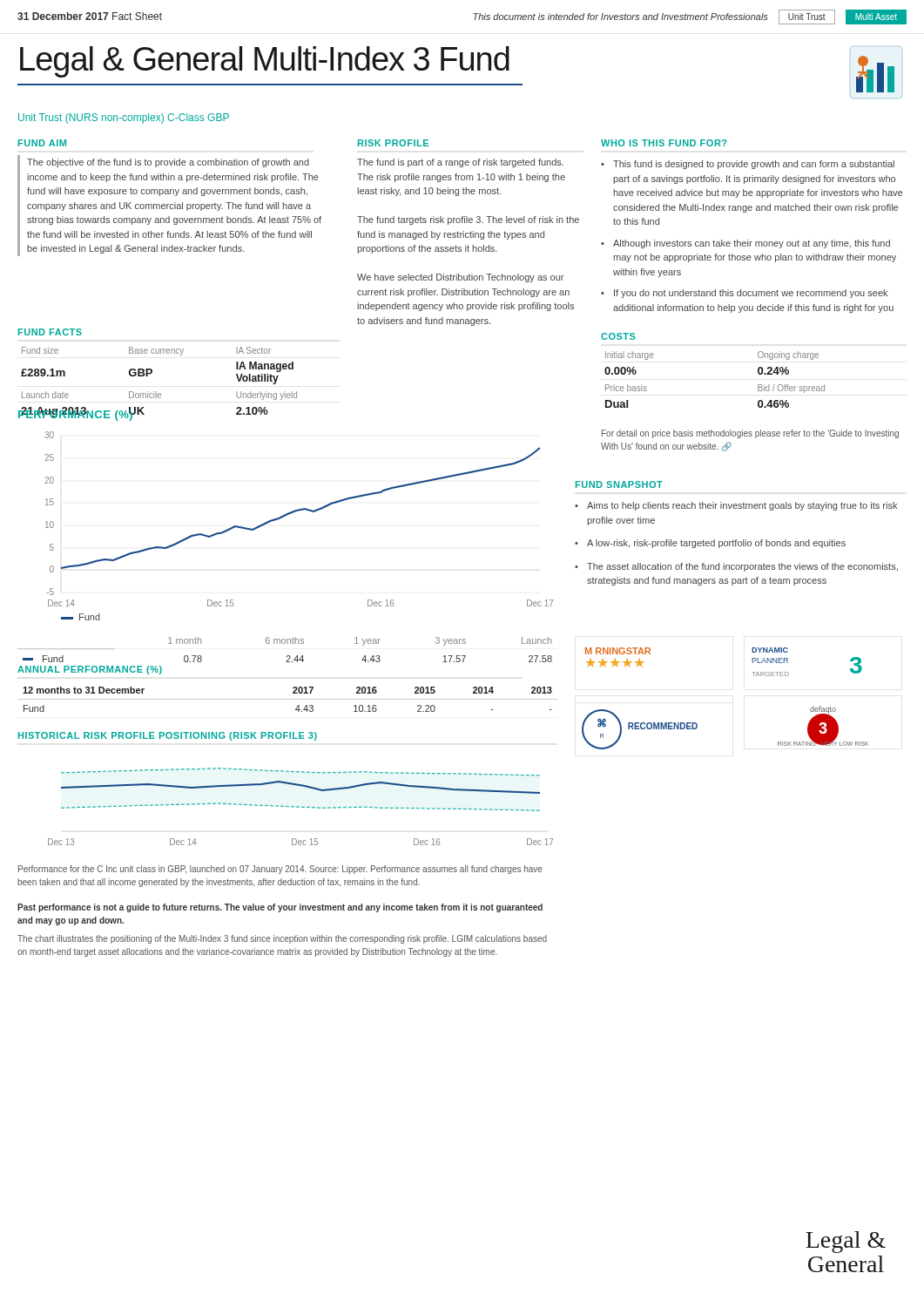Click on the text block that reads "For detail on"
Screen dimensions: 1307x924
[750, 440]
